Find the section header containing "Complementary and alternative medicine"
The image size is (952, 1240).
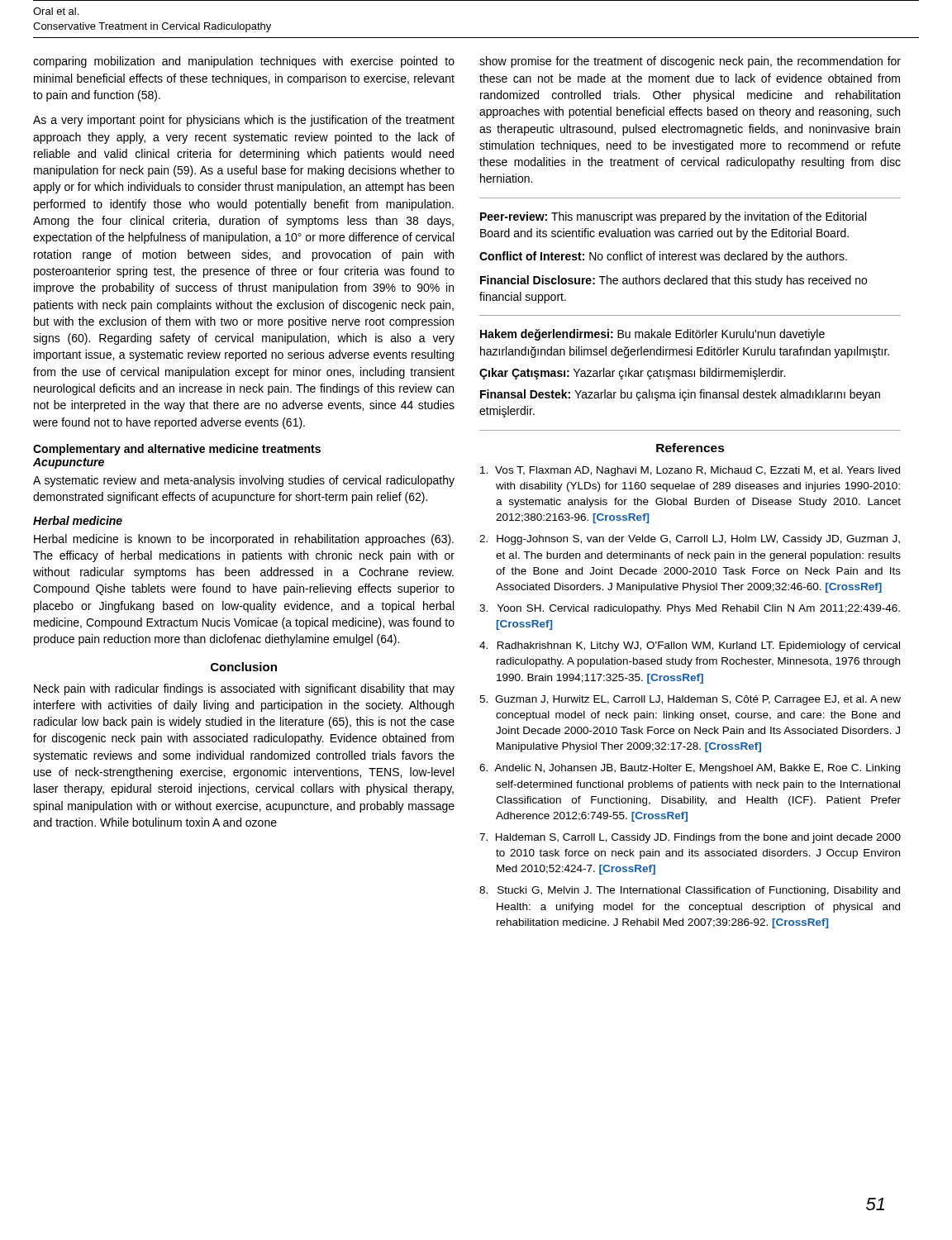point(244,455)
